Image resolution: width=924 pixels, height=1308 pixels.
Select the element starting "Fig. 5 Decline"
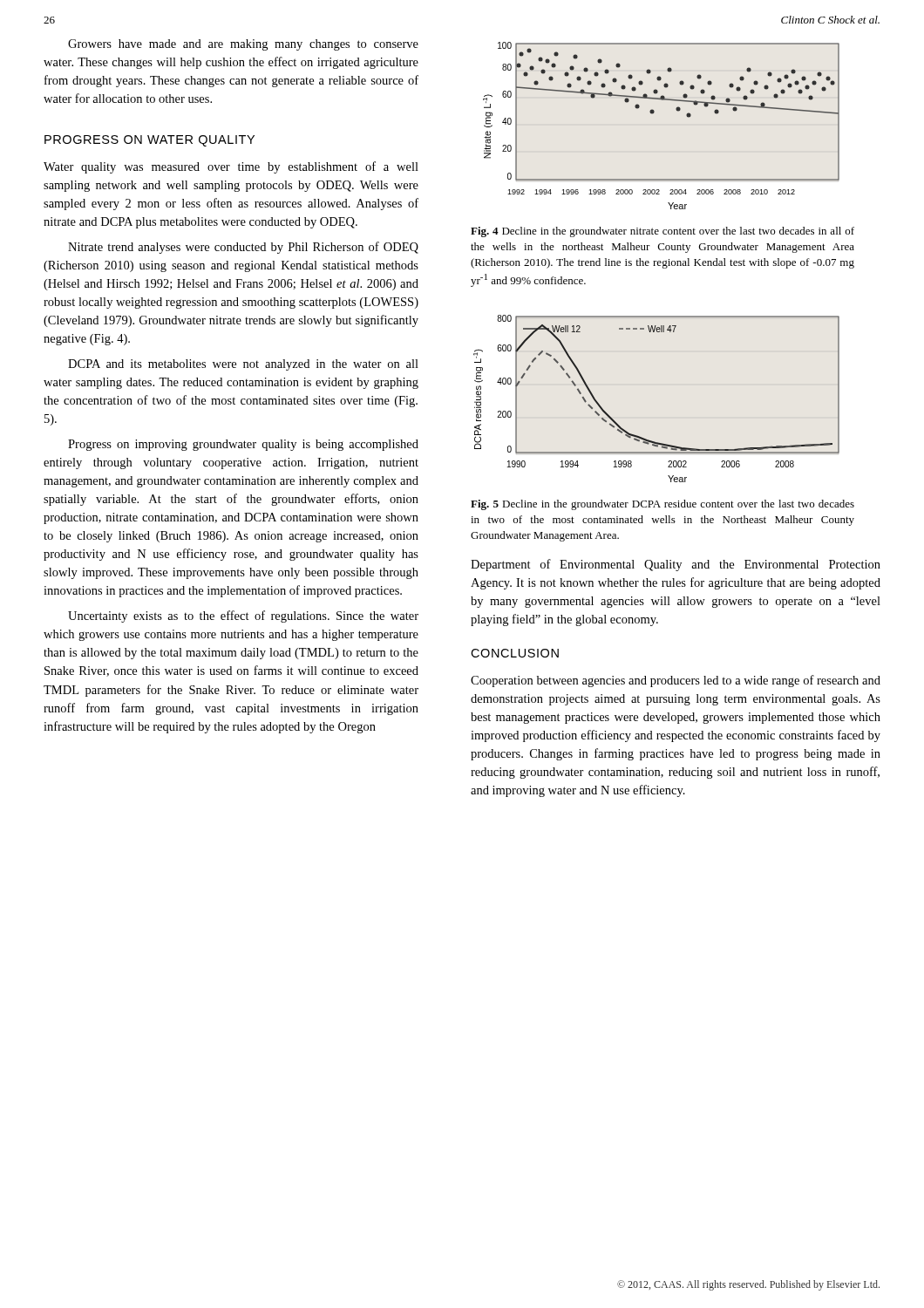click(x=662, y=519)
